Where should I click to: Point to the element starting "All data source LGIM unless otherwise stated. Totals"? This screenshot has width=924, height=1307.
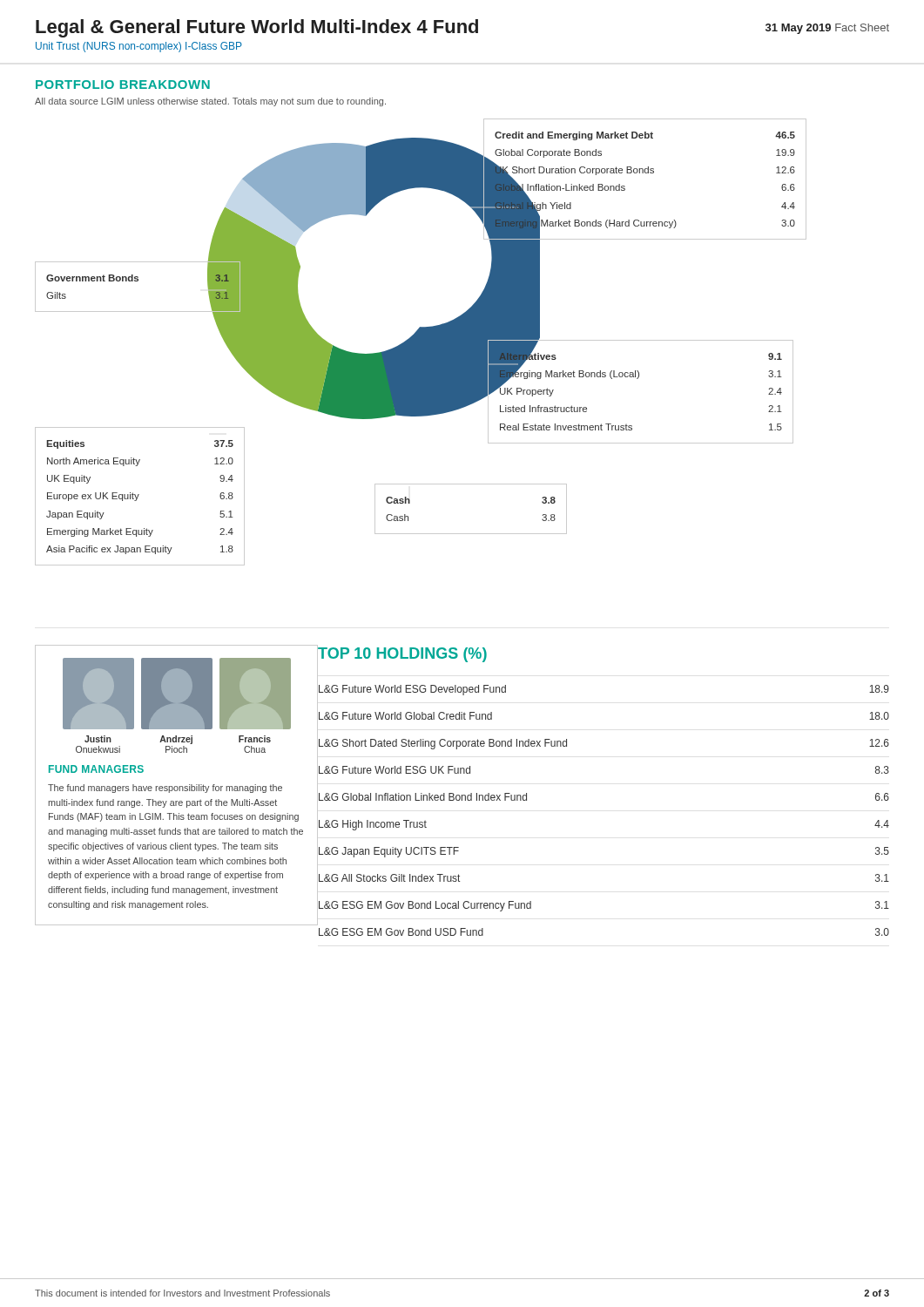pyautogui.click(x=211, y=101)
